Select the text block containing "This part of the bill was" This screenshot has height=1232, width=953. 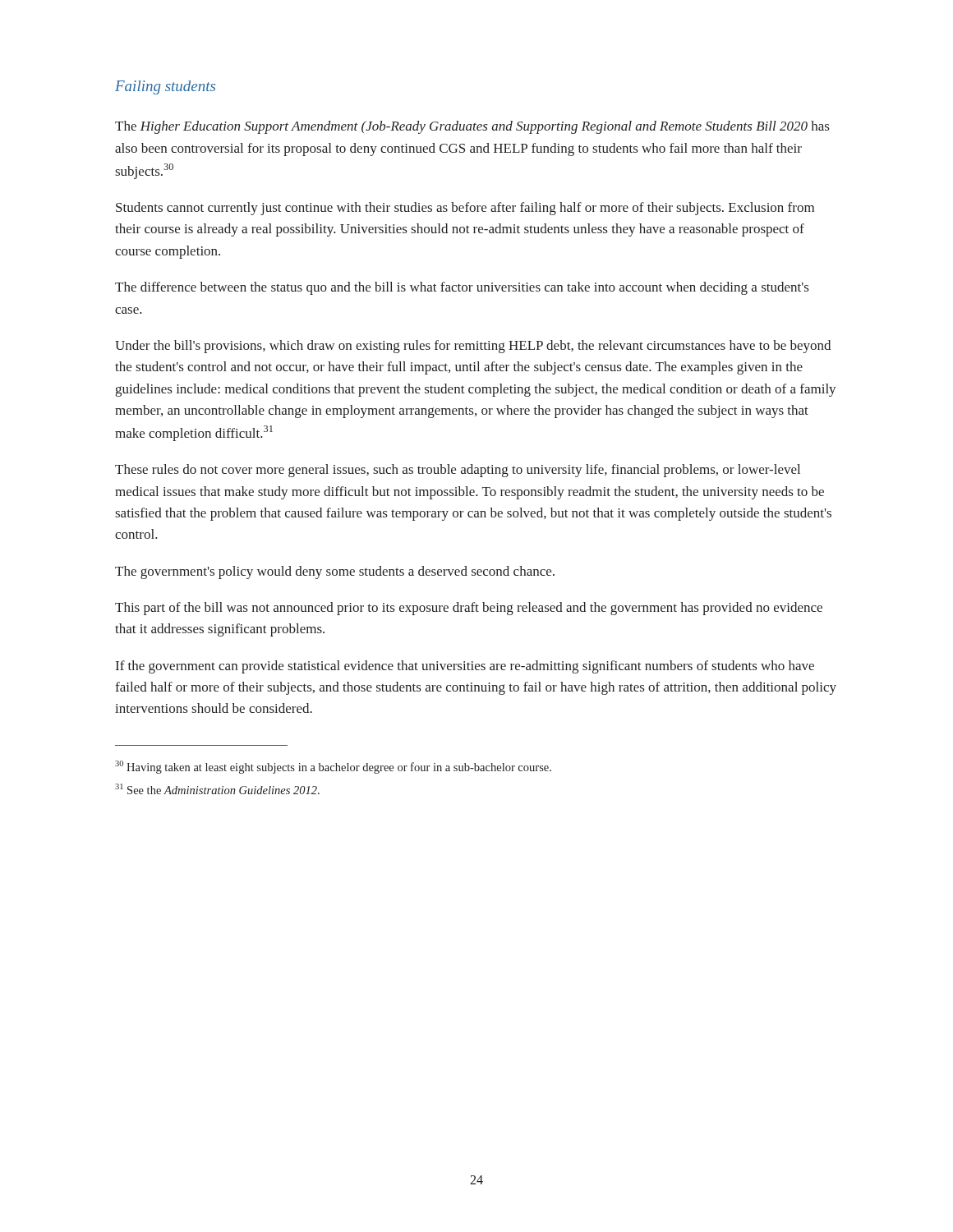[x=469, y=618]
